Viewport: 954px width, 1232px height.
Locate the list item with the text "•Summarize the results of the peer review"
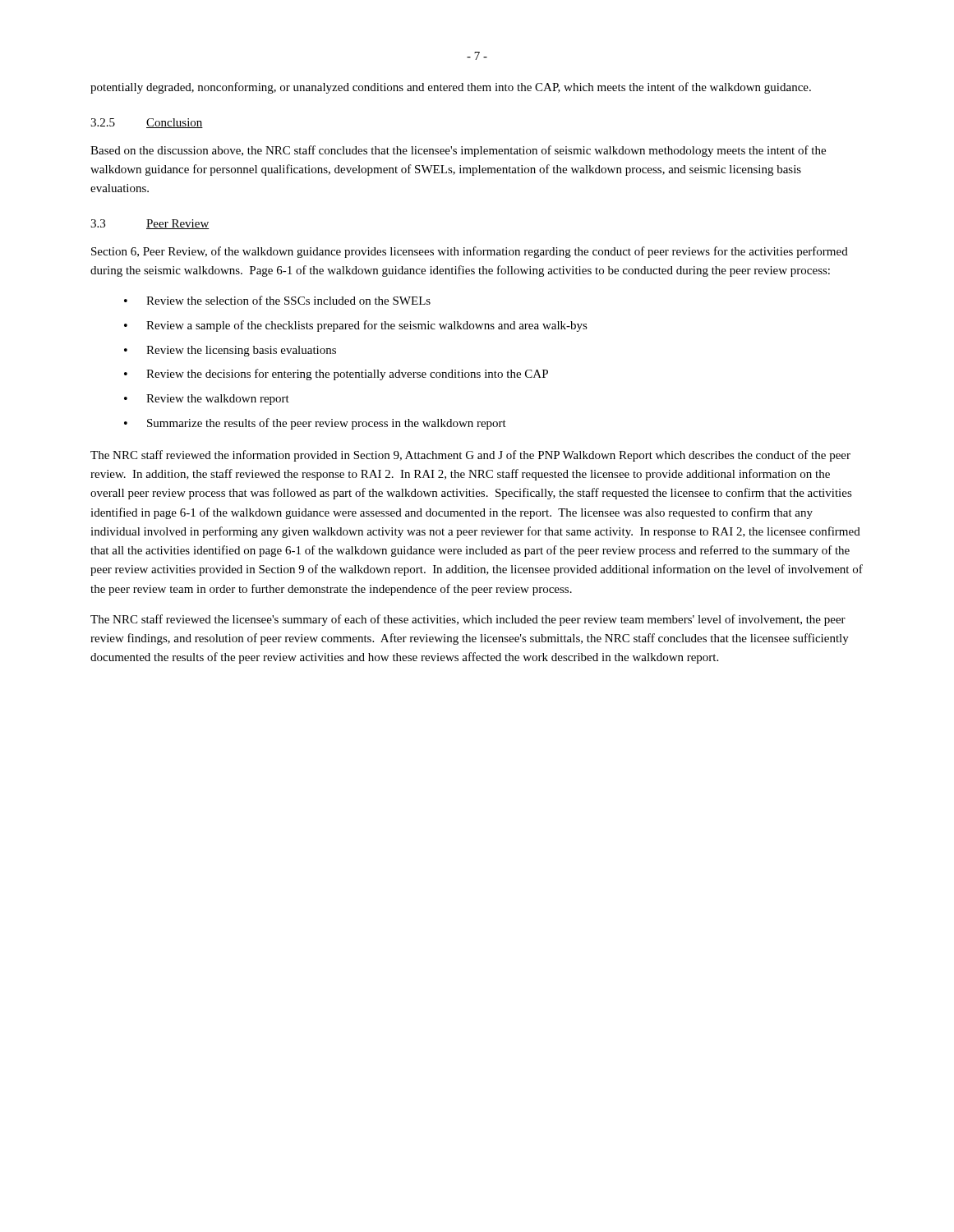pyautogui.click(x=477, y=424)
